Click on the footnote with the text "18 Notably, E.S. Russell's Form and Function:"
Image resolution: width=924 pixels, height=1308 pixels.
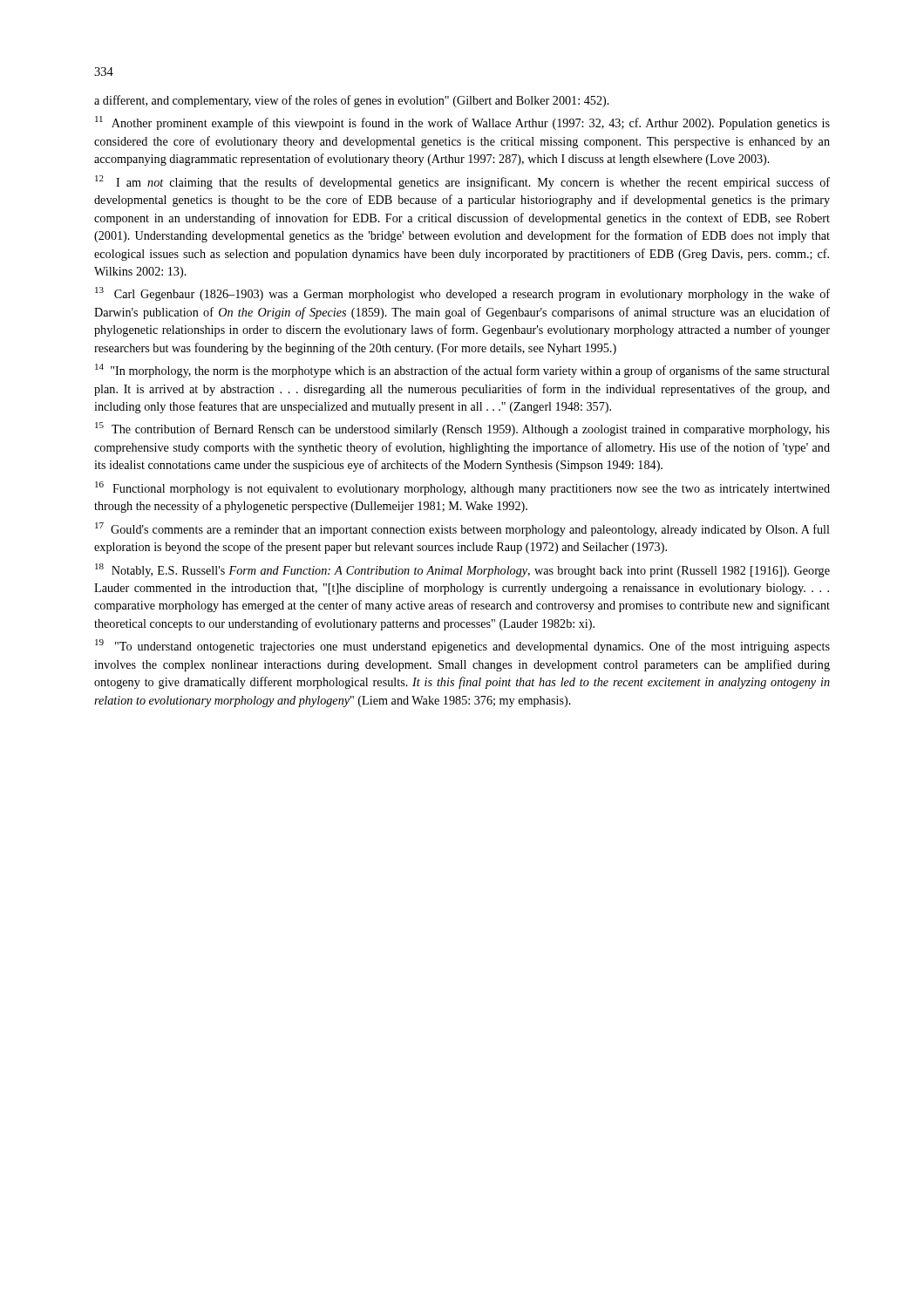click(462, 596)
